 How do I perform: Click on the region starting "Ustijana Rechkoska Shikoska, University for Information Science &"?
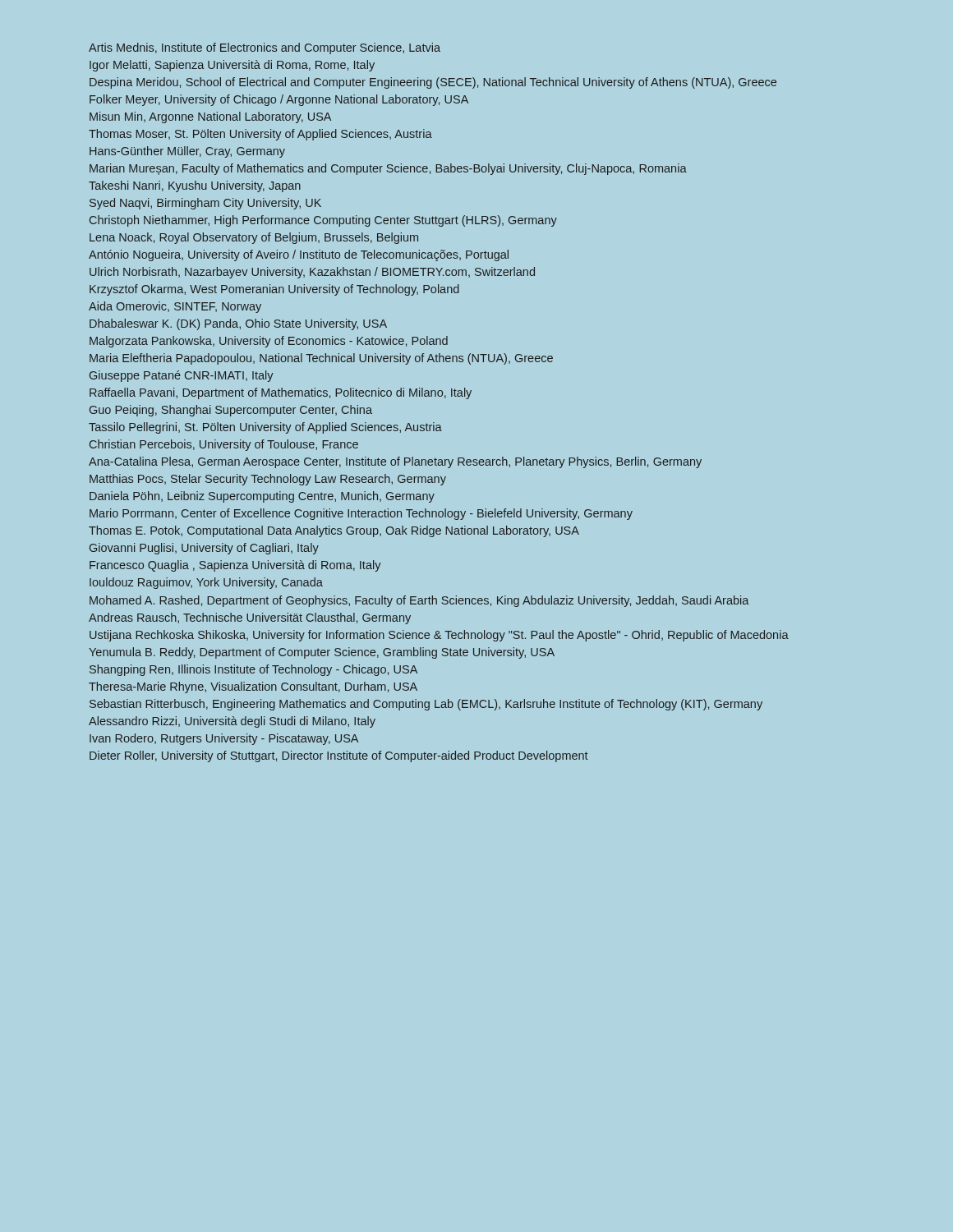pos(438,635)
